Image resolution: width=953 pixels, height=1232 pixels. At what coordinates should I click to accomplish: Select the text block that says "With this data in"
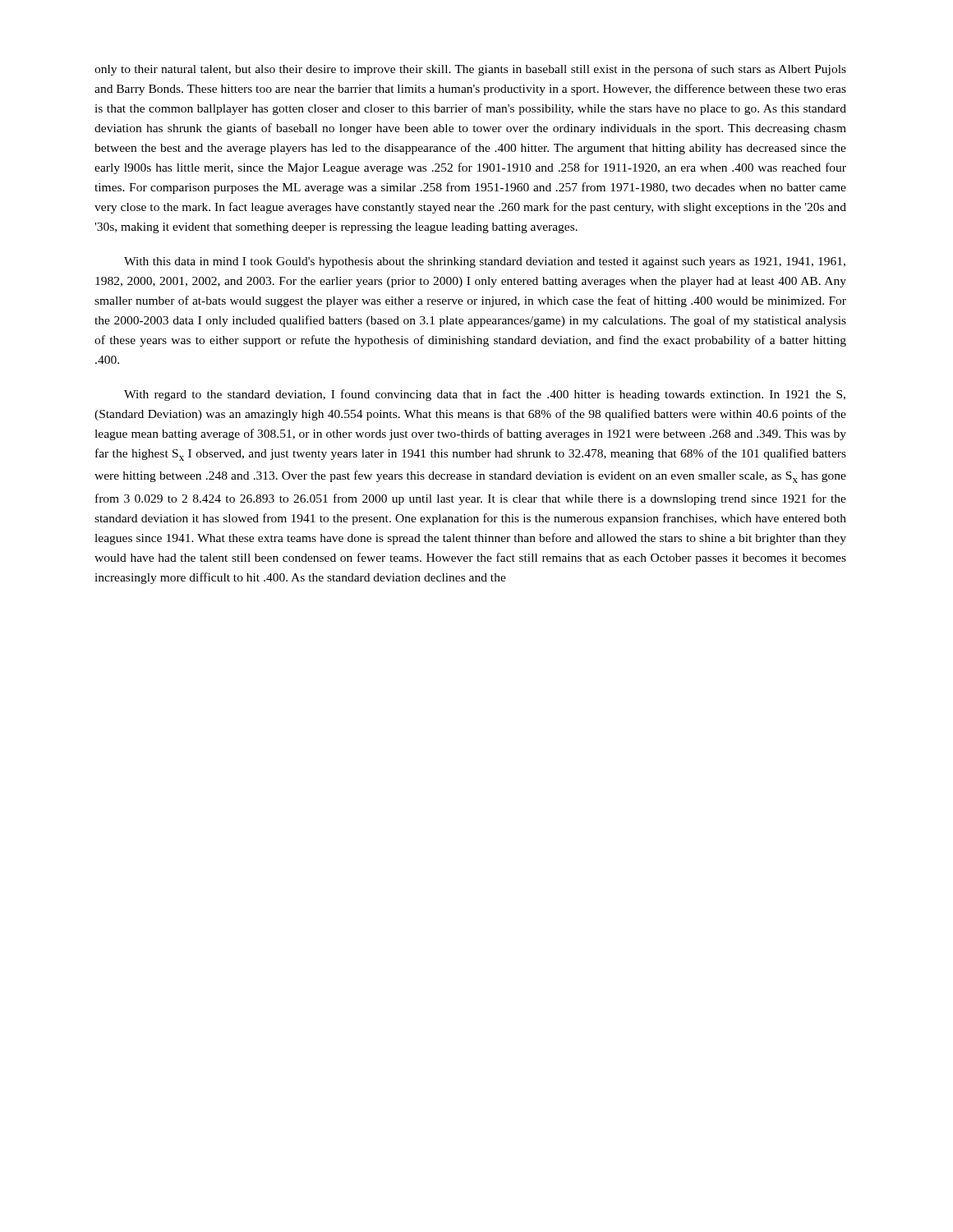pyautogui.click(x=470, y=310)
